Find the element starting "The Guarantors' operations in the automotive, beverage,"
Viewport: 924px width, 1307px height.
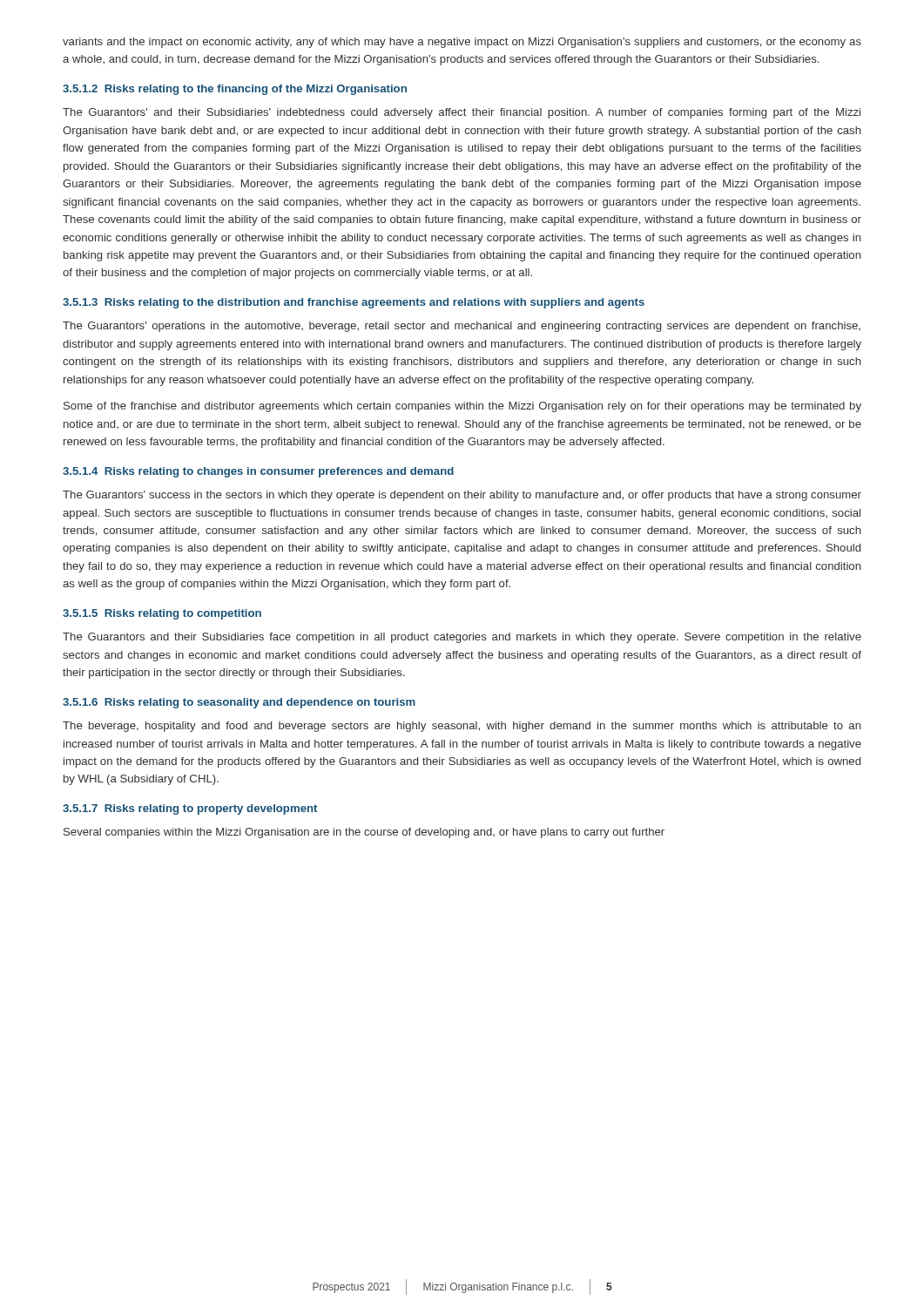click(x=462, y=353)
